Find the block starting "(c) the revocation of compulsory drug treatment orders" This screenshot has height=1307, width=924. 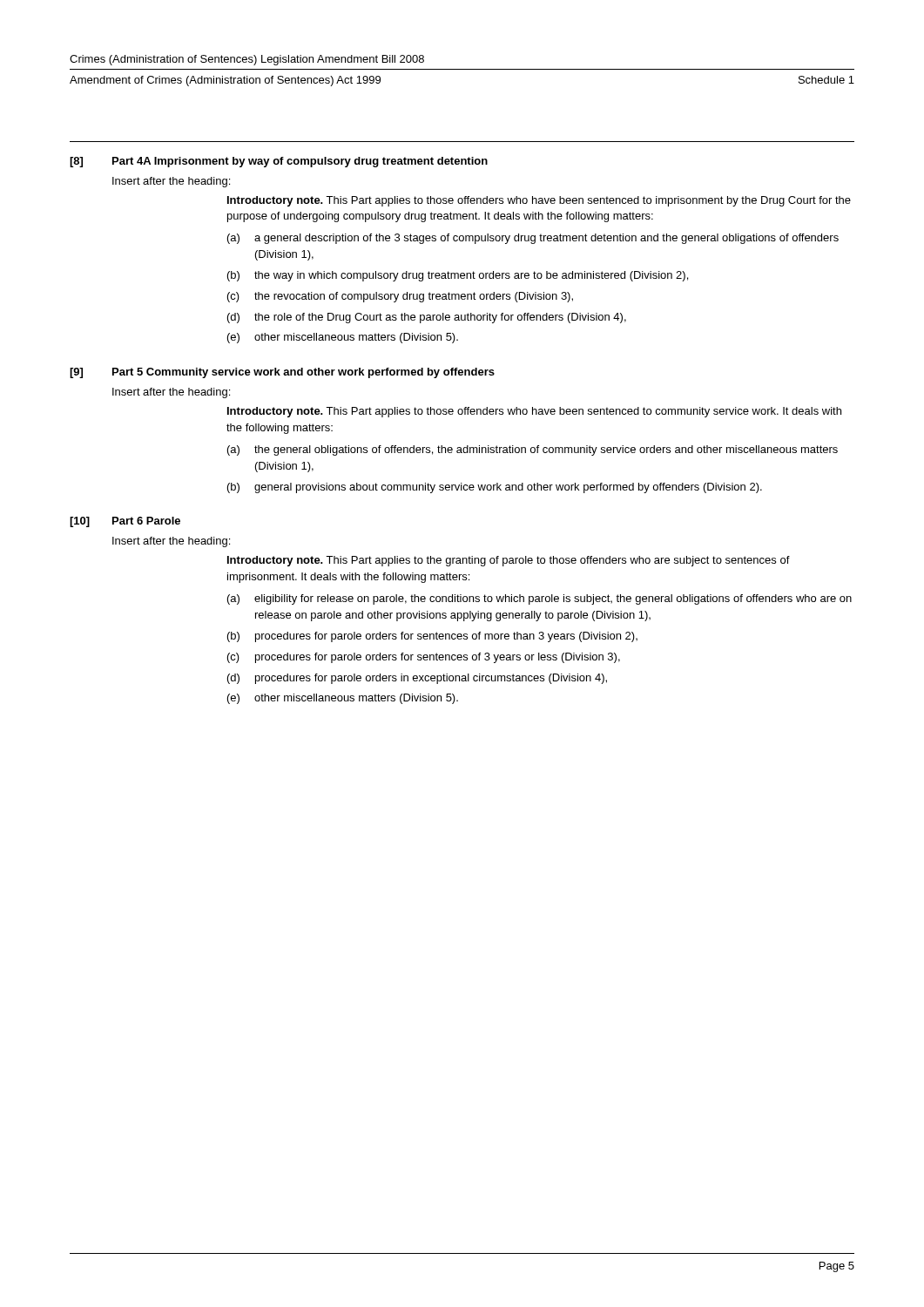click(540, 296)
